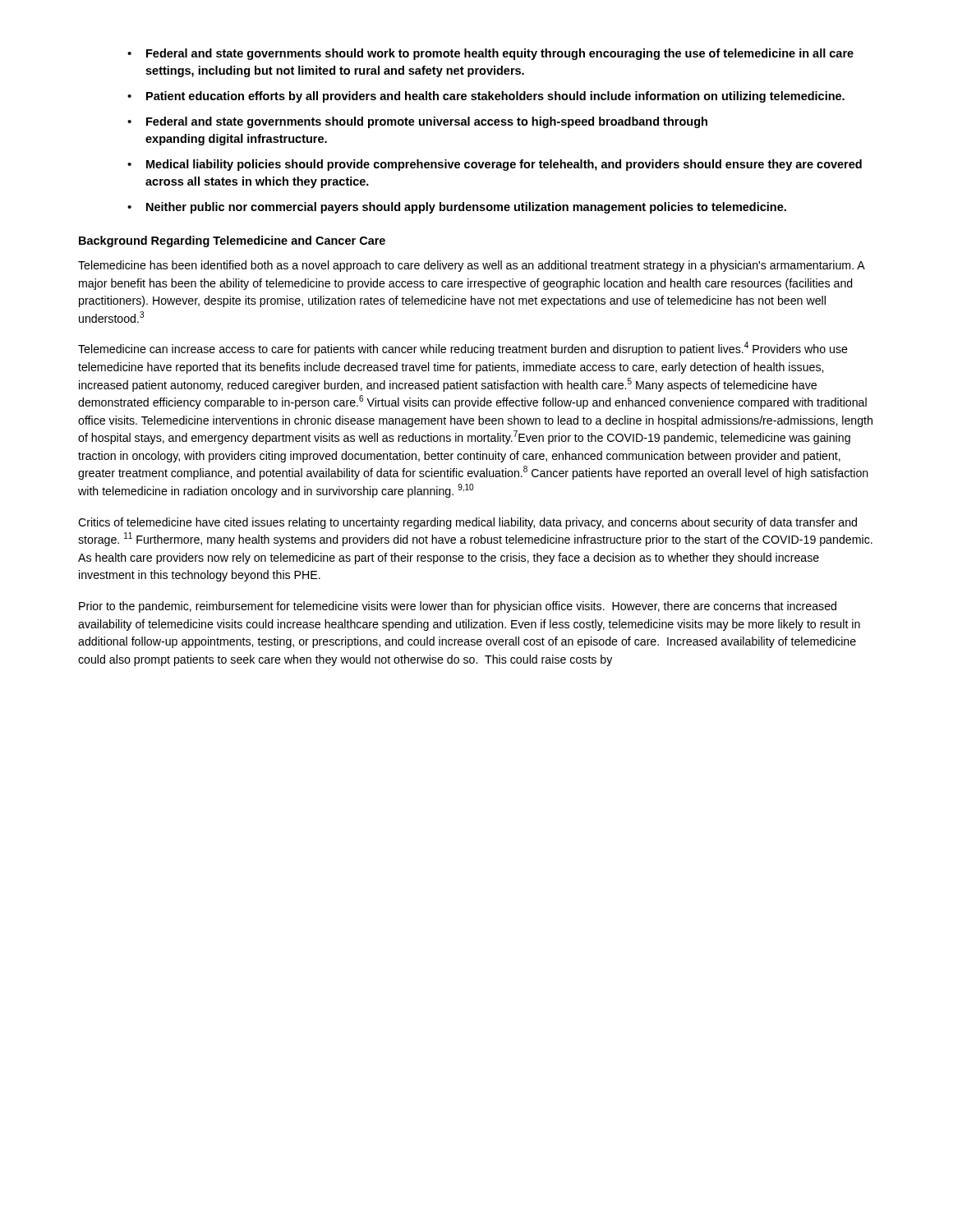Find the list item that reads "• Patient education efforts by all providers"
Viewport: 953px width, 1232px height.
coord(486,97)
